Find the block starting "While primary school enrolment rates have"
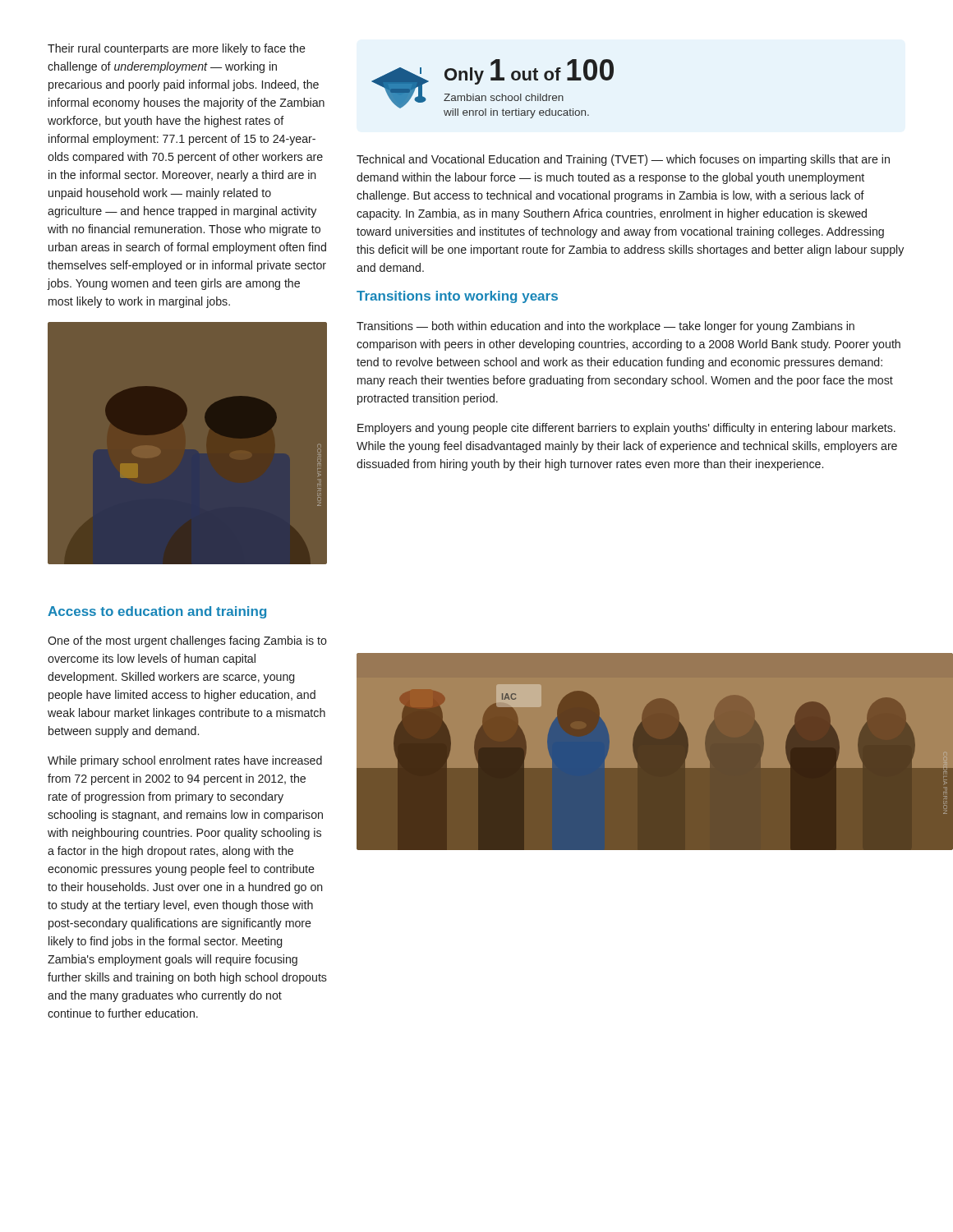Screen dimensions: 1232x953 187,887
